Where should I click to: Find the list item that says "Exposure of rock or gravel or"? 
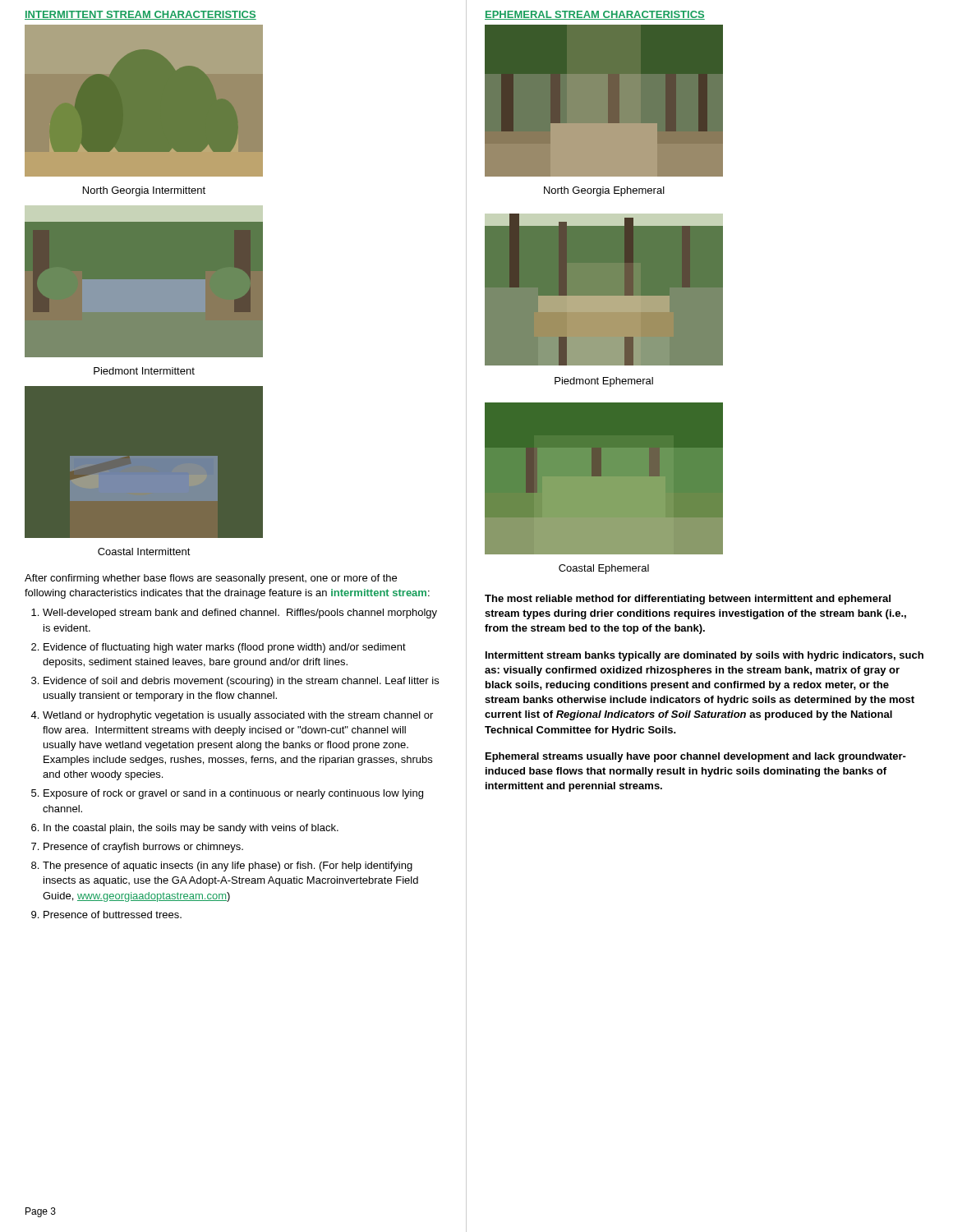tap(233, 801)
